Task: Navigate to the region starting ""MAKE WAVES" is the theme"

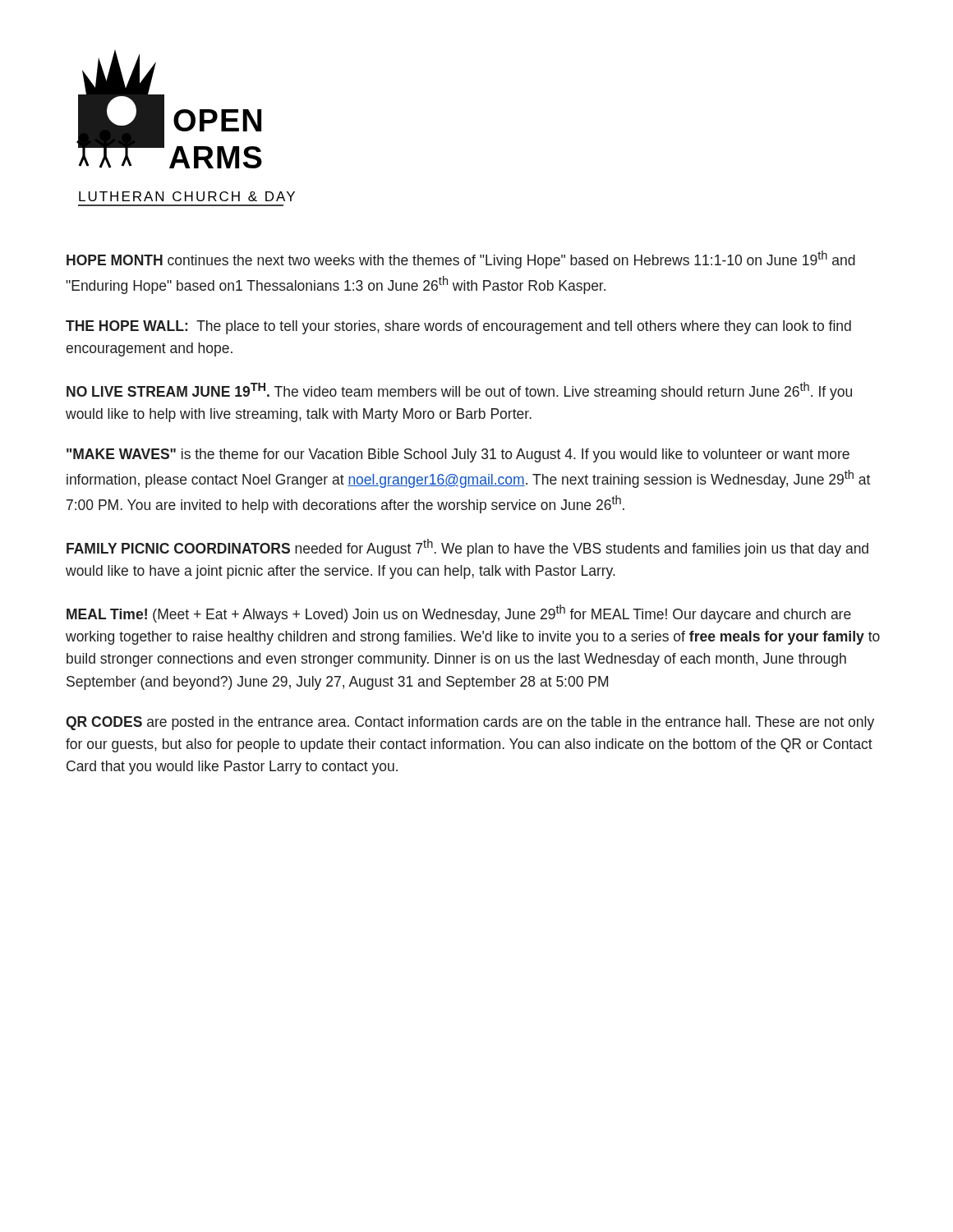Action: (x=468, y=480)
